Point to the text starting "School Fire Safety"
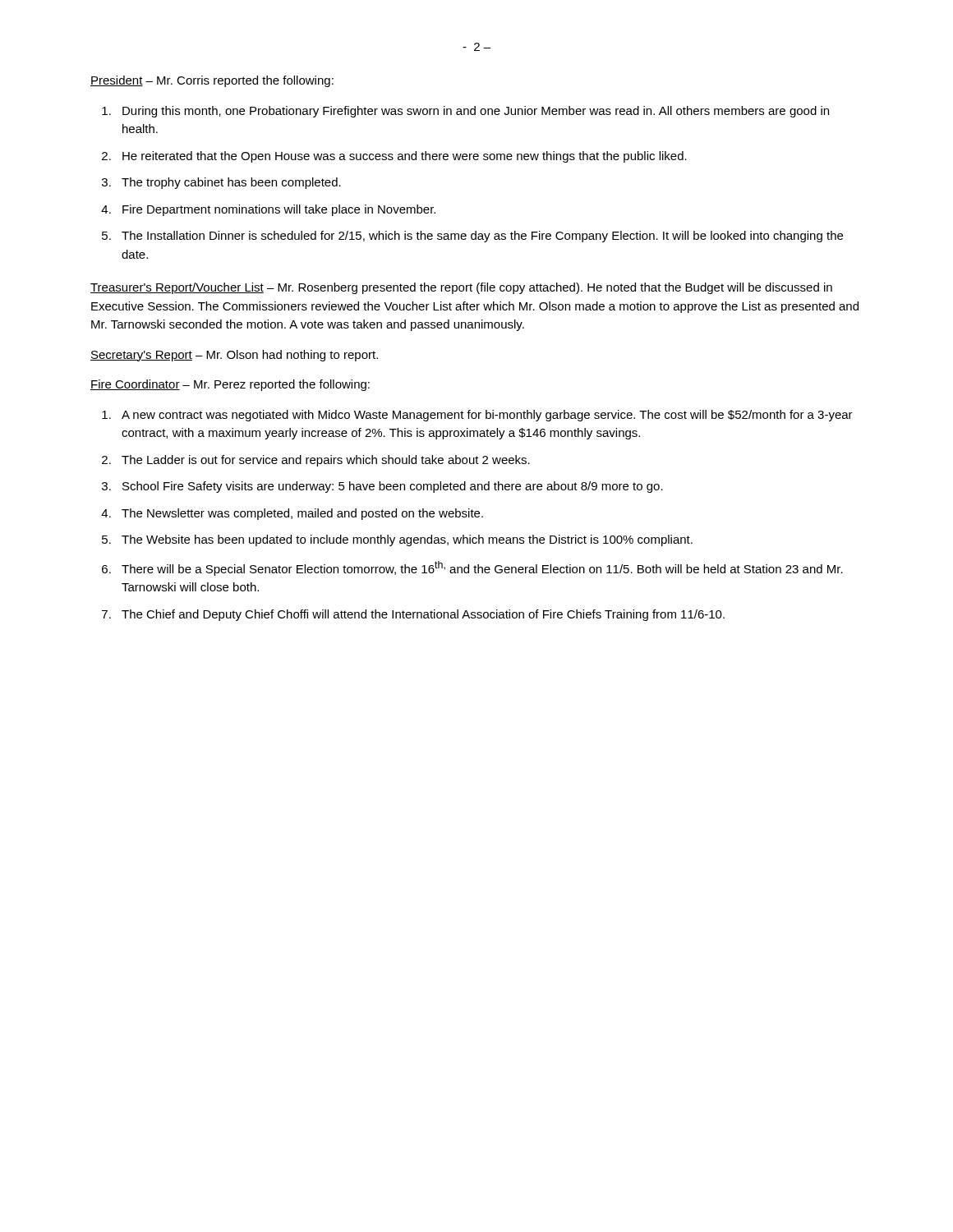The height and width of the screenshot is (1232, 953). point(393,486)
